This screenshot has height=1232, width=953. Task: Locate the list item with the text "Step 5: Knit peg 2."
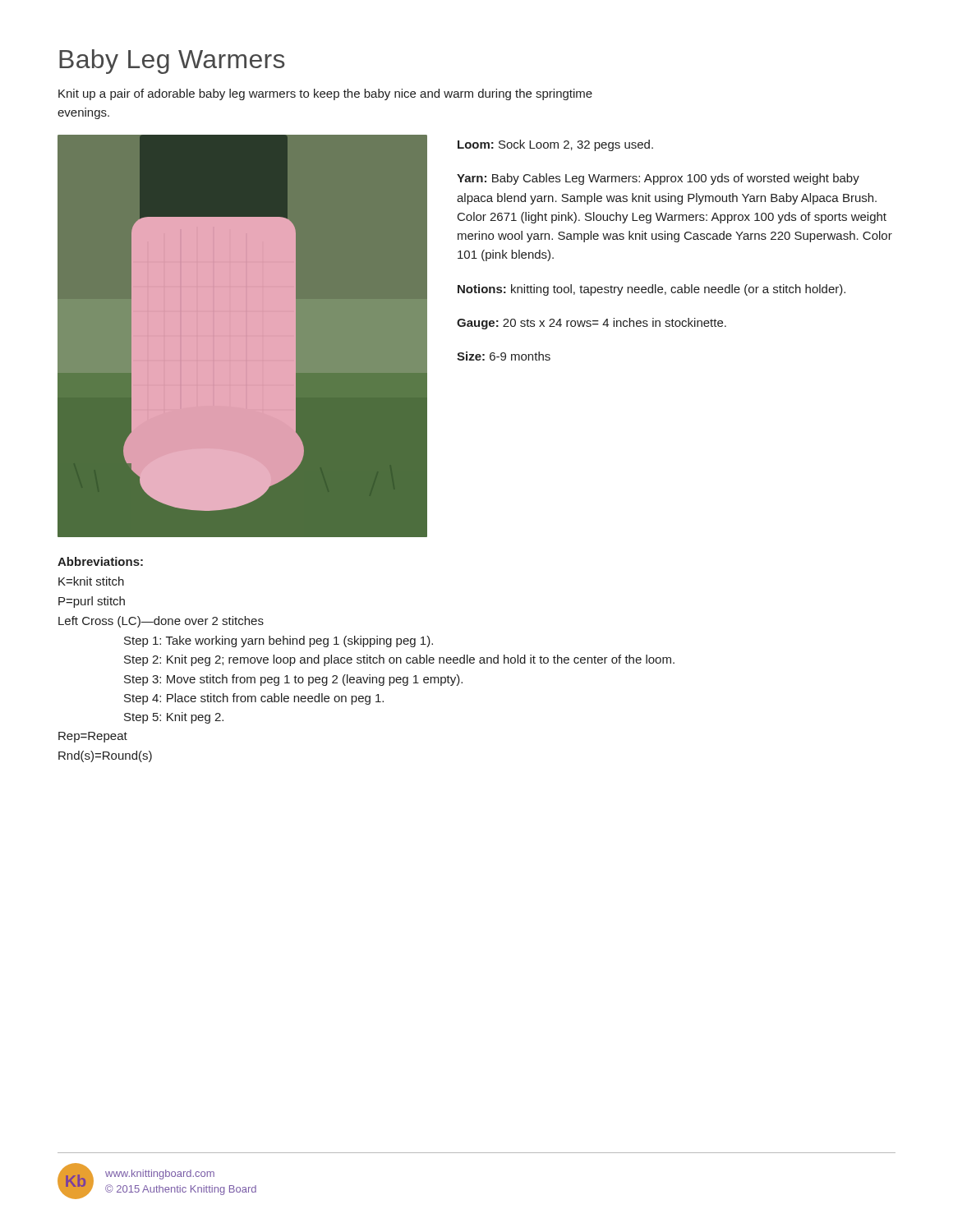click(x=174, y=717)
